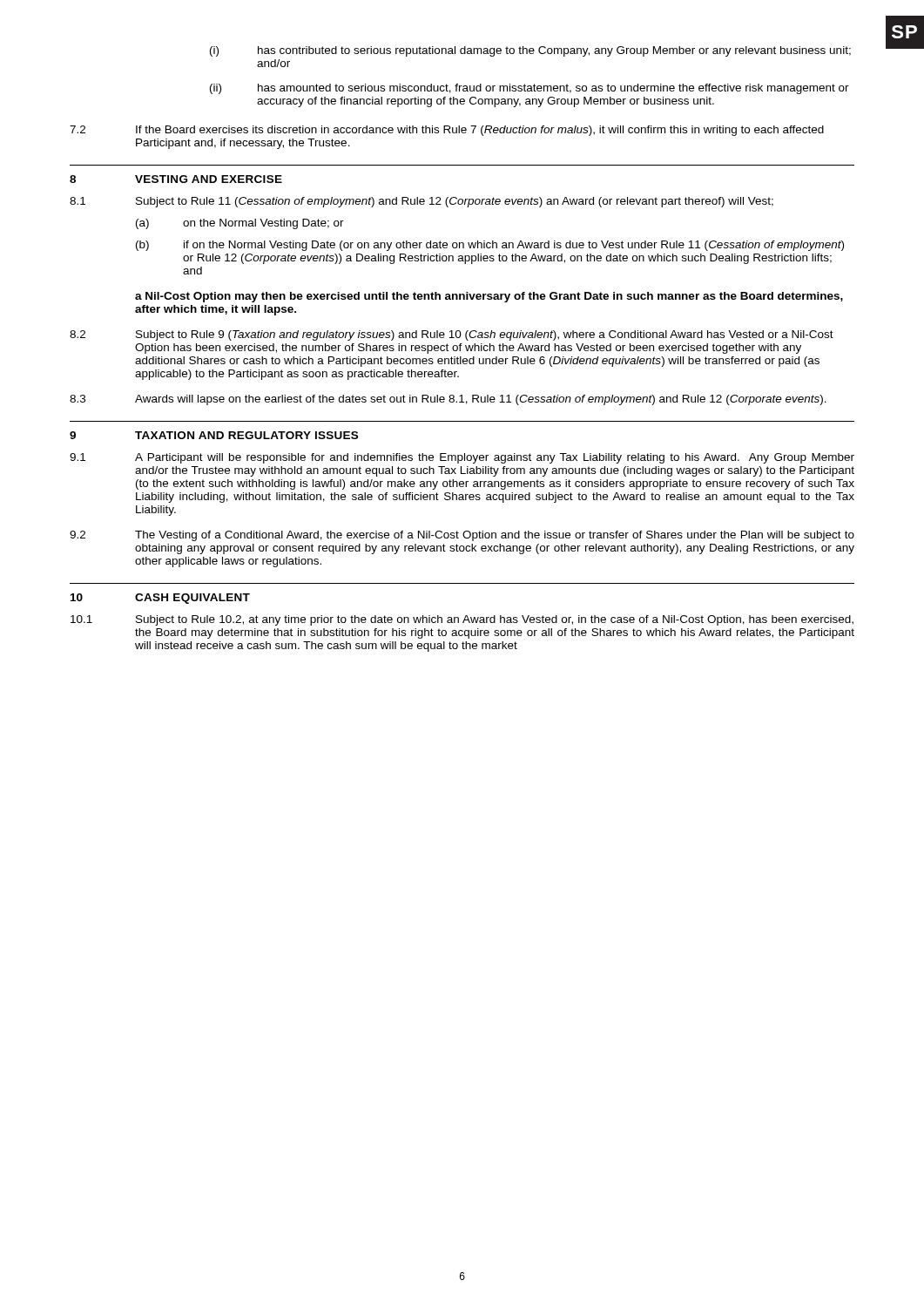The width and height of the screenshot is (924, 1307).
Task: Find the block on this page that starts "(ii) has amounted to serious misconduct, fraud or"
Action: (532, 94)
